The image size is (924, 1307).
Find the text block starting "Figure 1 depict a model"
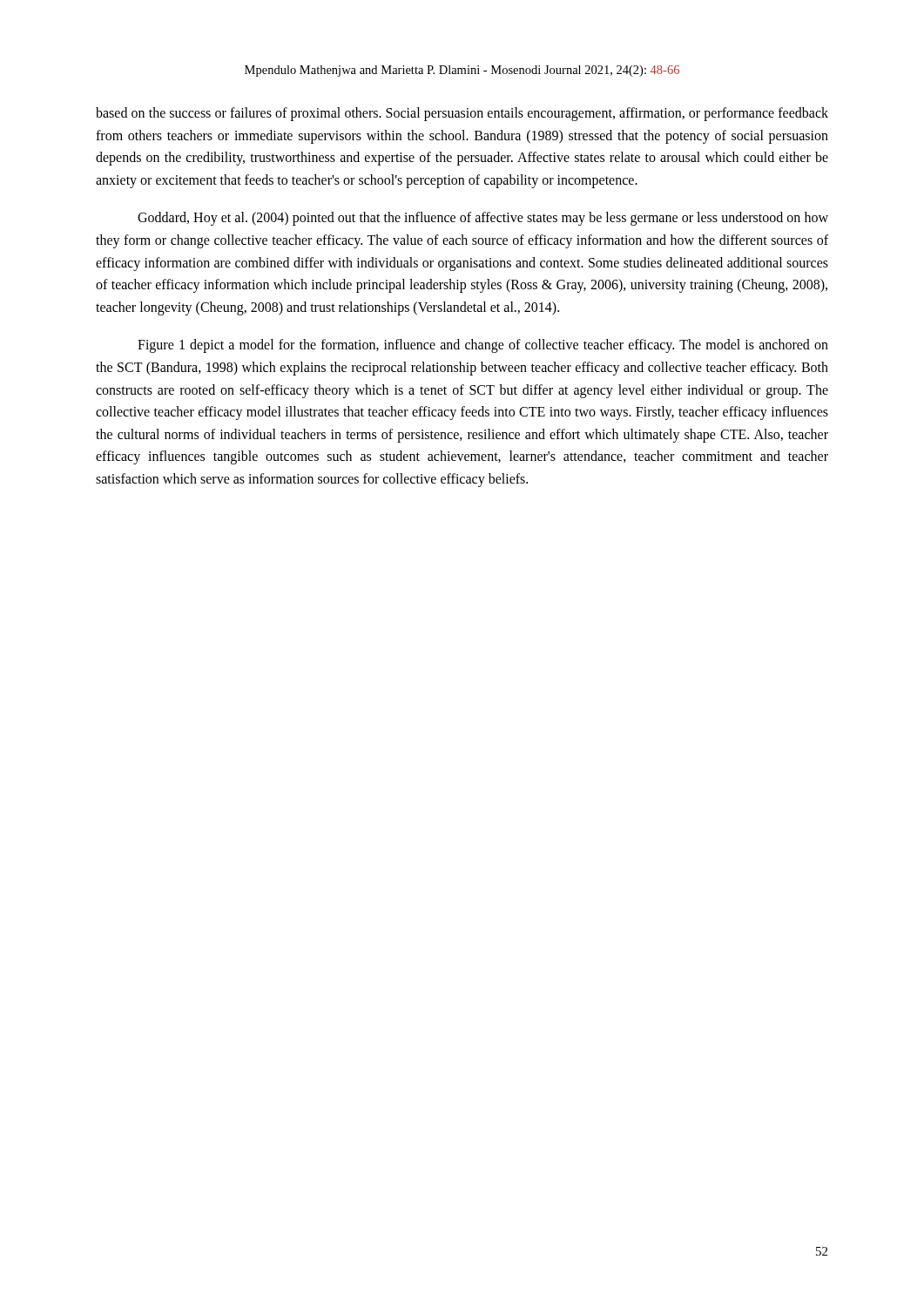coord(462,412)
